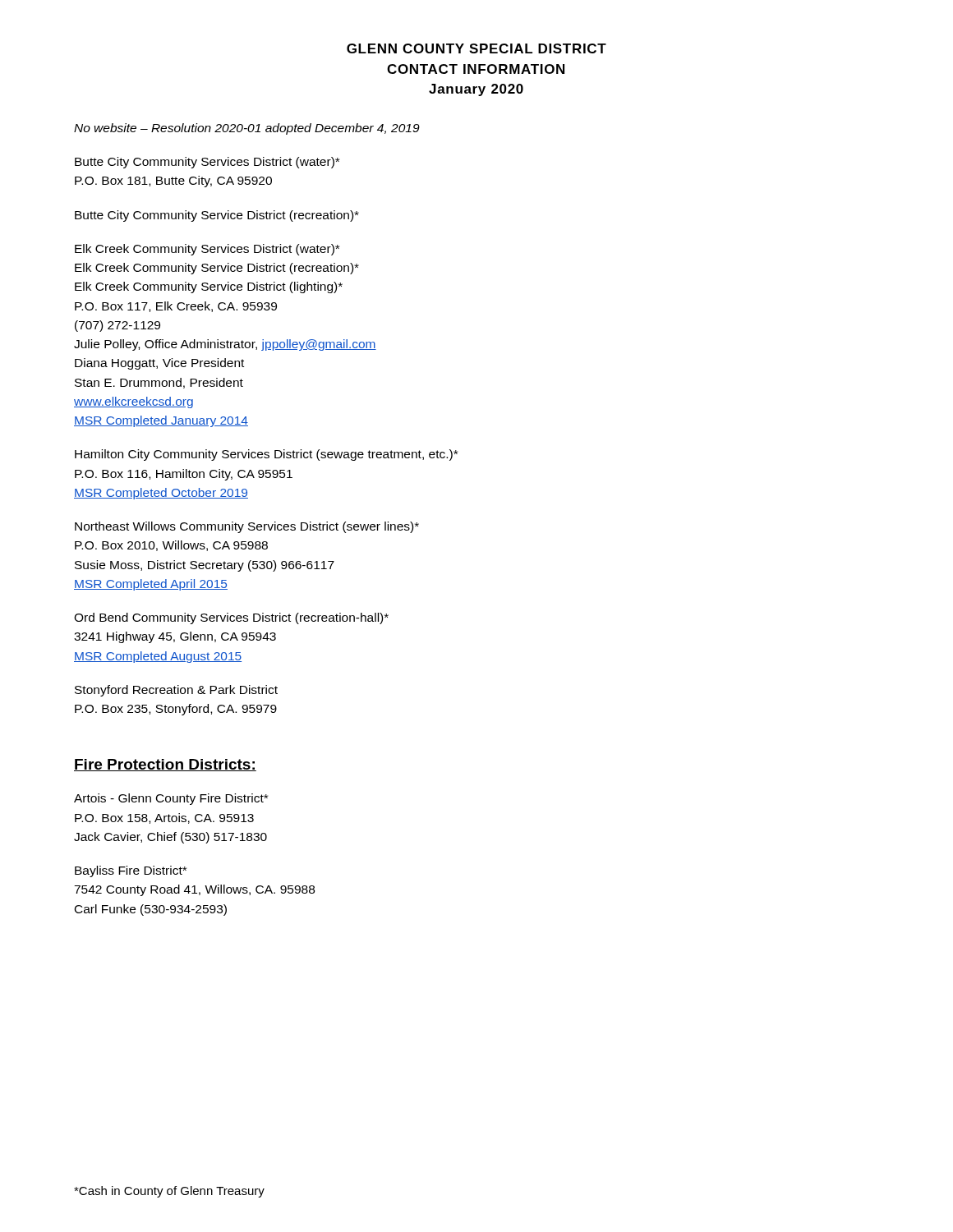Find the block starting "Artois - Glenn County Fire District* P.O. Box"
The width and height of the screenshot is (953, 1232).
171,799
